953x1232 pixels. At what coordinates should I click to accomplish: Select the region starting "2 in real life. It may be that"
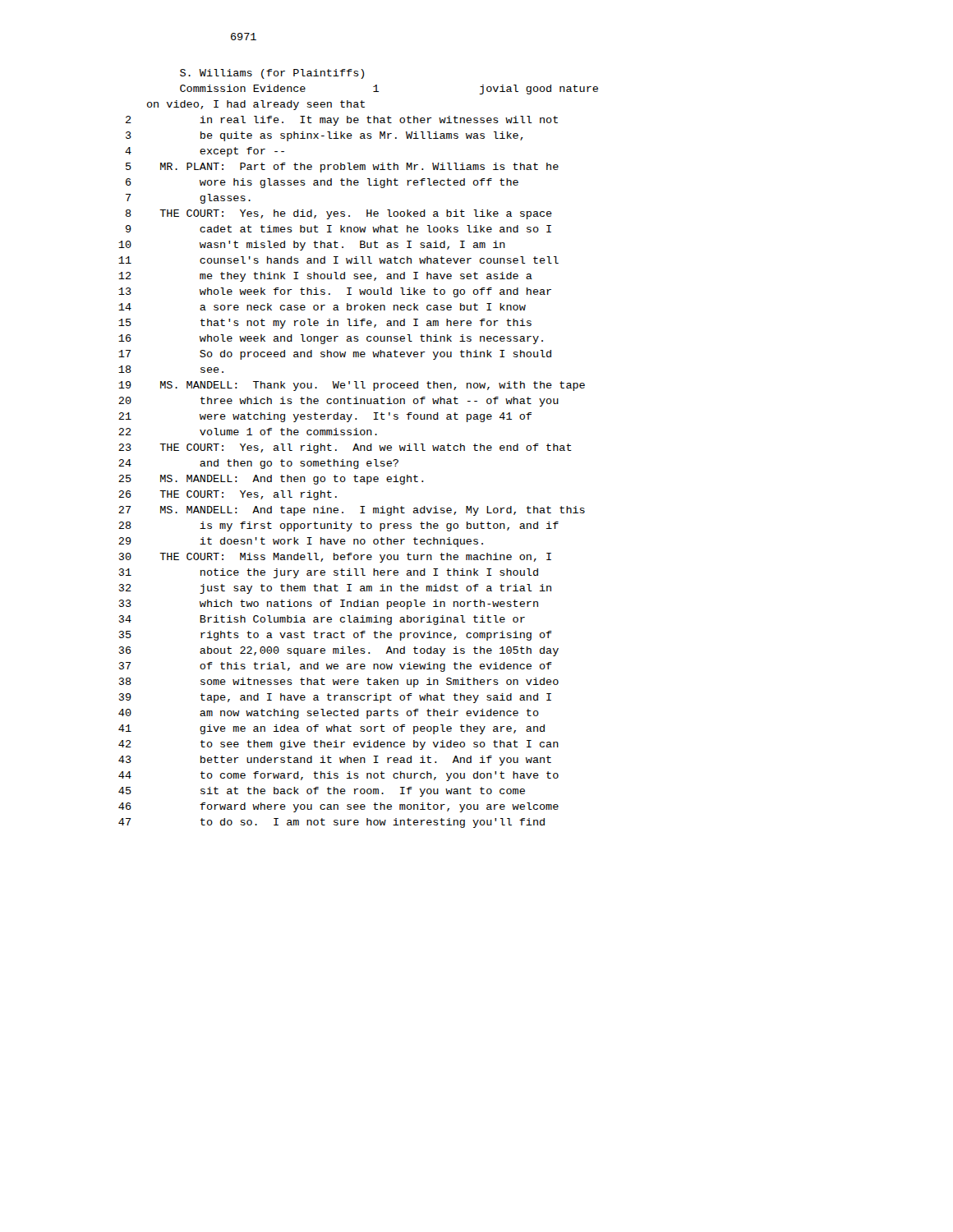point(352,472)
